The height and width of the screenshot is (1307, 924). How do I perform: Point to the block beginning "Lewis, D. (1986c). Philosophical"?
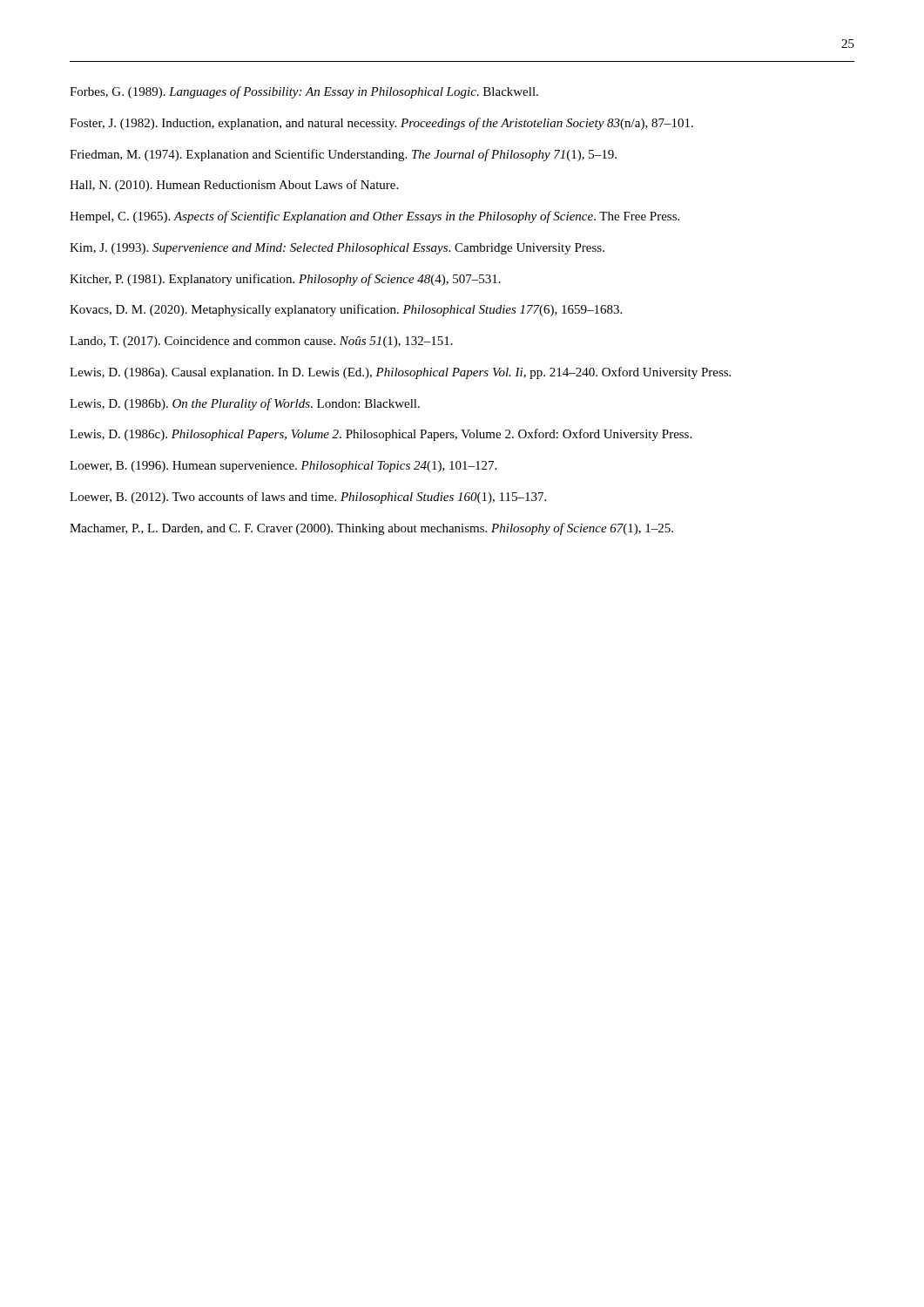click(381, 434)
